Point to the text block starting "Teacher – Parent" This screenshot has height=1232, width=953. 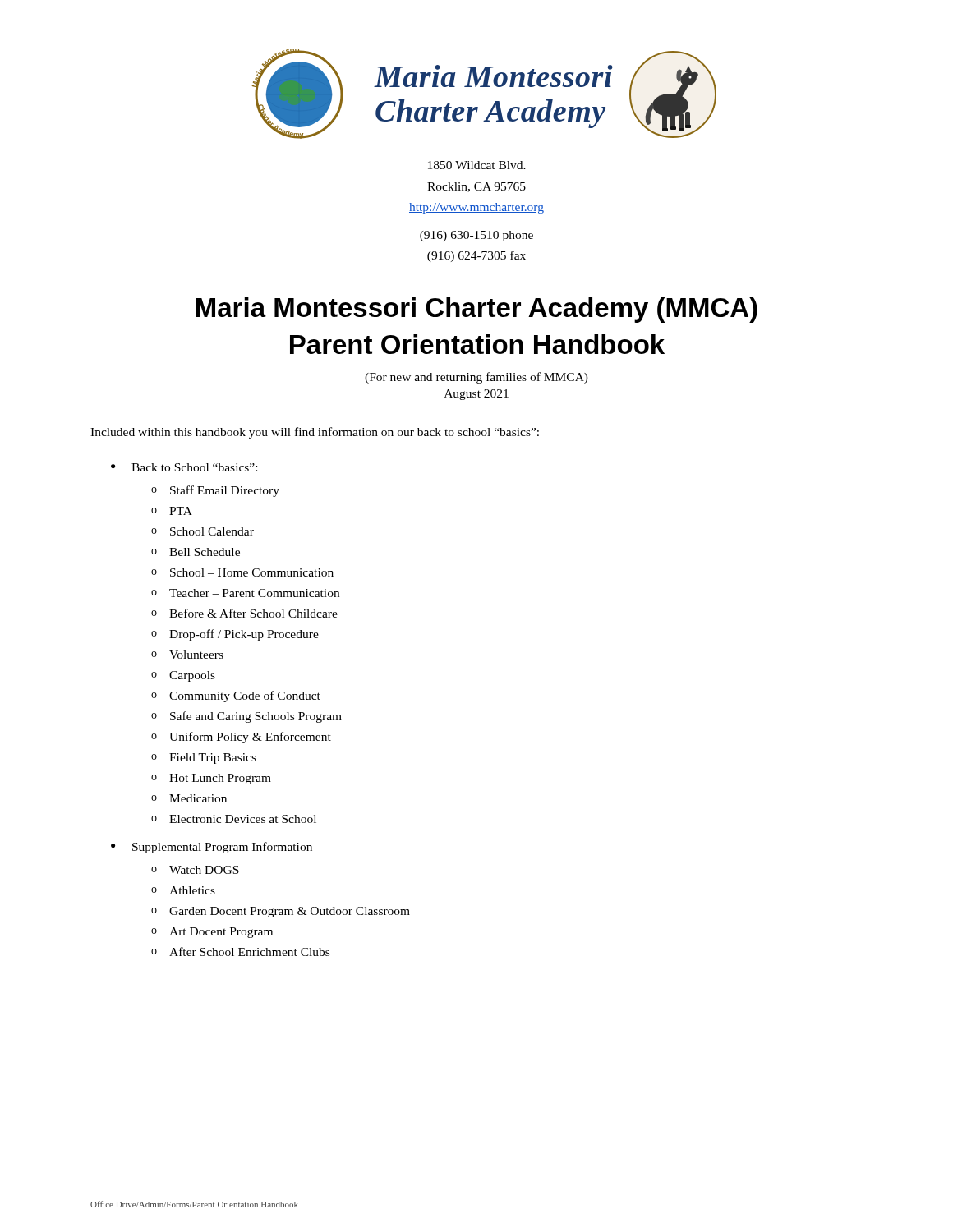point(255,593)
